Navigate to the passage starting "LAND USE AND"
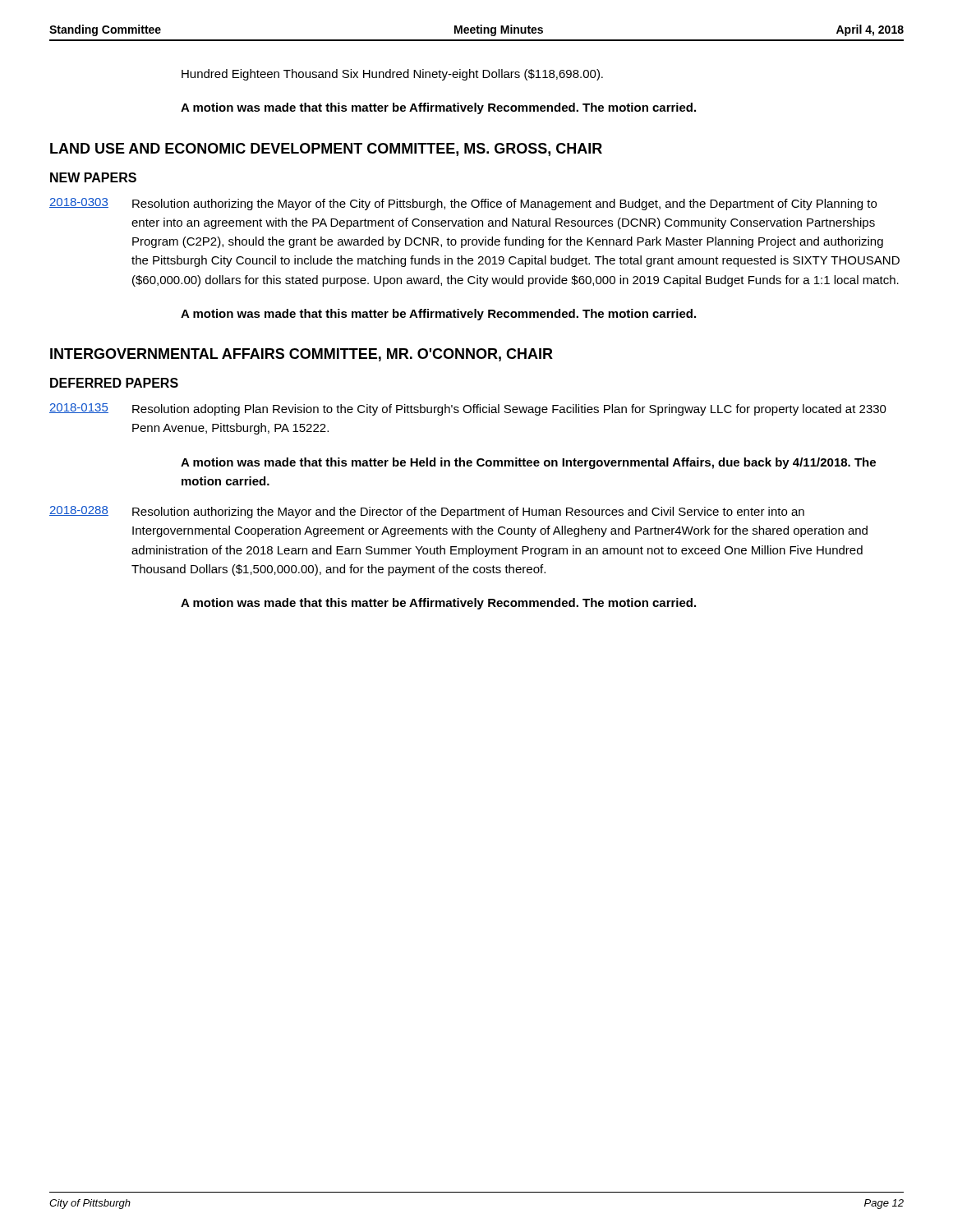This screenshot has width=953, height=1232. (x=326, y=148)
